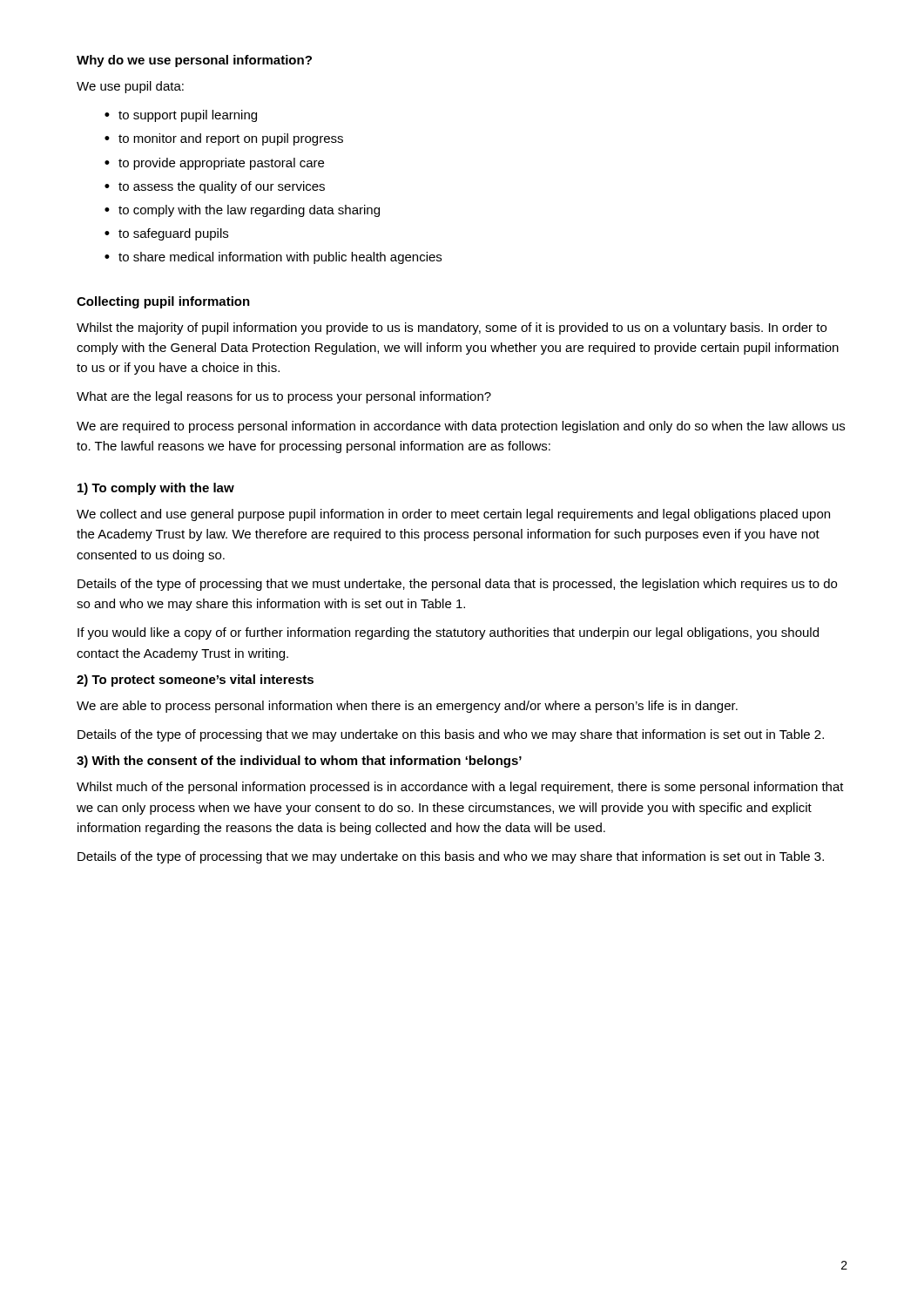The width and height of the screenshot is (924, 1307).
Task: Click on the text block that reads "Whilst the majority of"
Action: pos(458,347)
